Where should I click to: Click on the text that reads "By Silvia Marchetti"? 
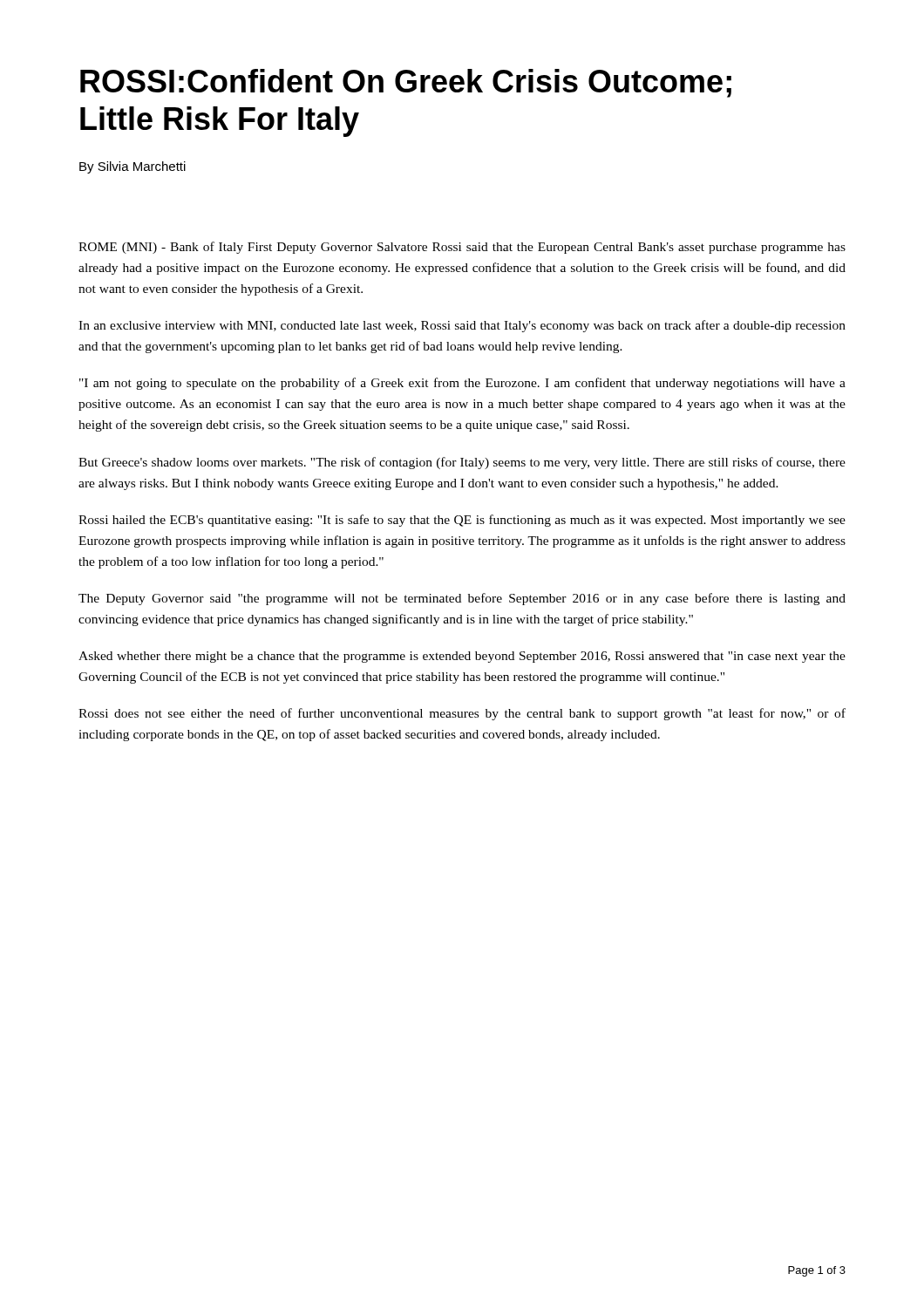pyautogui.click(x=132, y=166)
